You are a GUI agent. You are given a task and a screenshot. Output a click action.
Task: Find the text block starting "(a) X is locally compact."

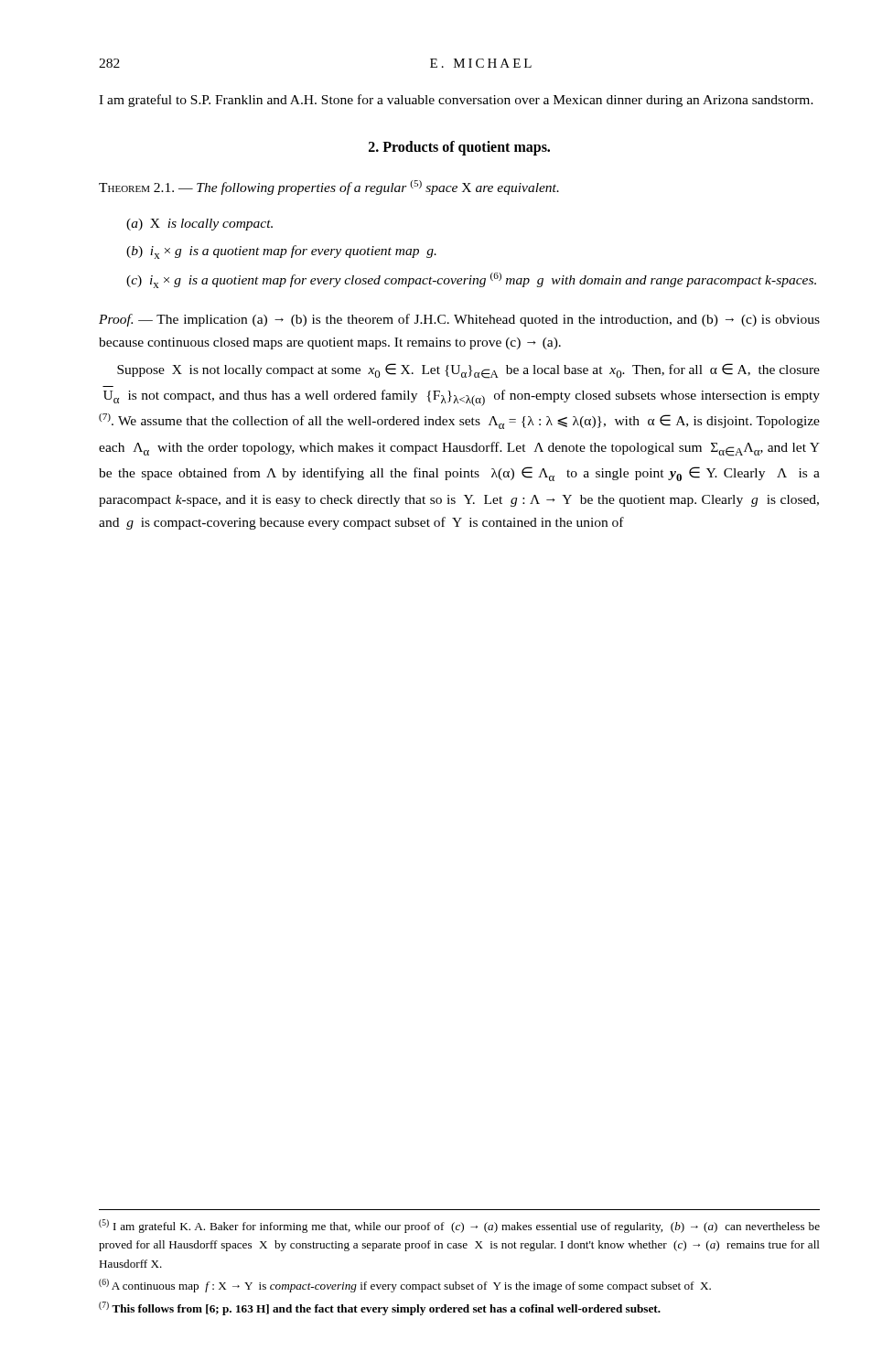point(200,223)
